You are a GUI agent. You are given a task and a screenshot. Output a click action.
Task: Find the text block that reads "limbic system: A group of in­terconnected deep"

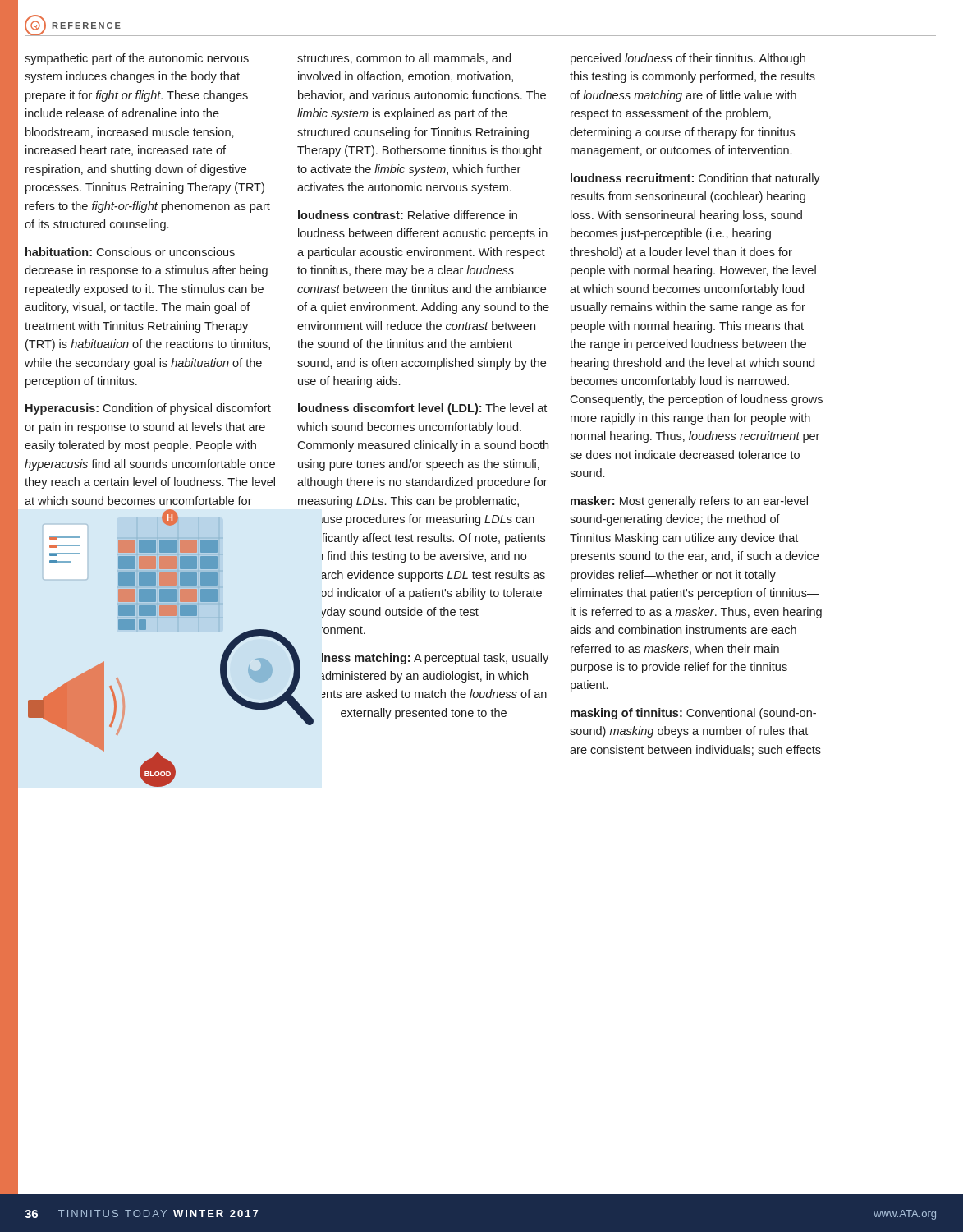[151, 574]
